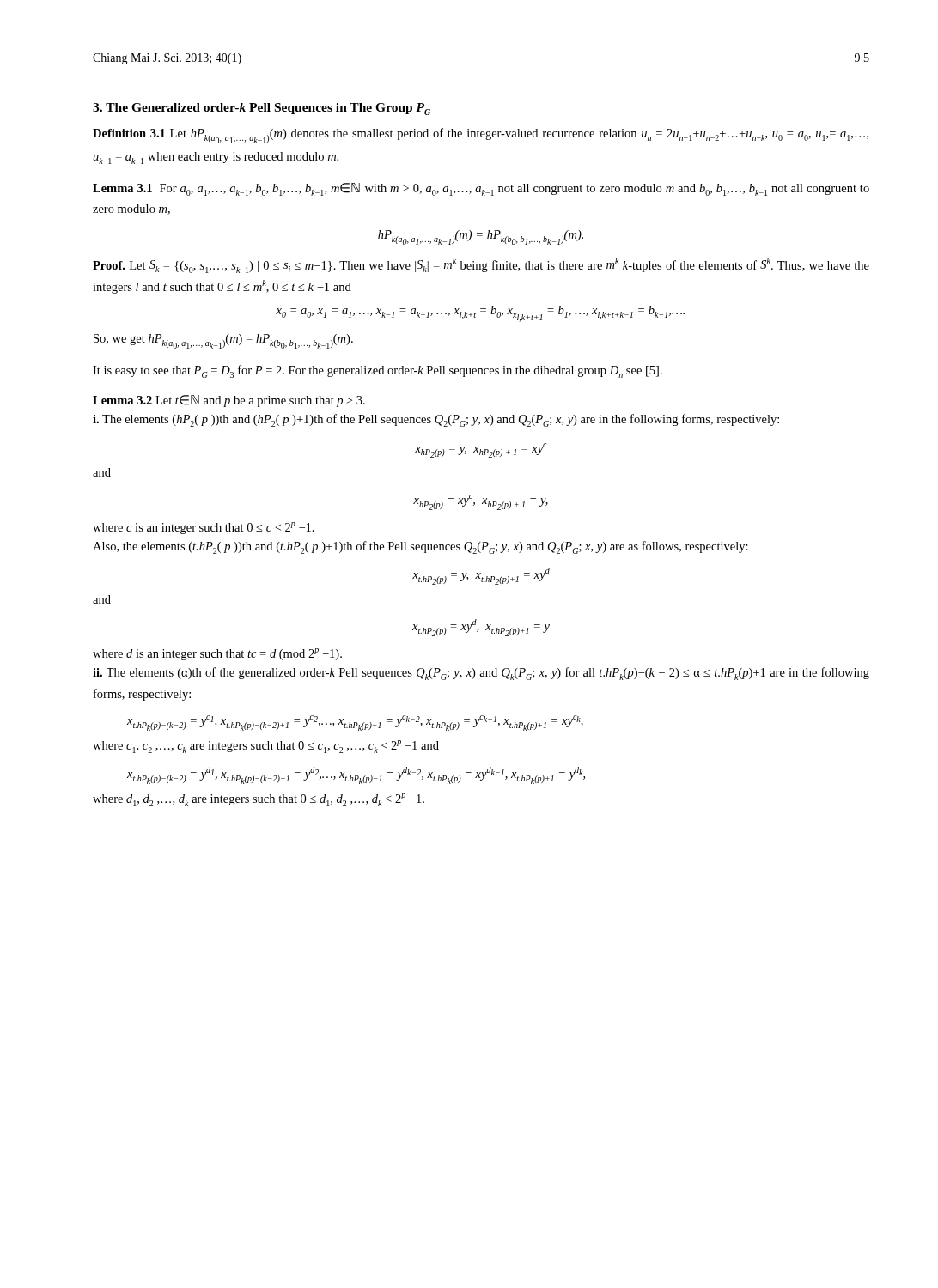This screenshot has width=938, height=1288.
Task: Click the passage that begins "Definition 3.1 Let hPk(a0, a1,…, ak−1)(m) denotes the"
Action: click(x=481, y=146)
